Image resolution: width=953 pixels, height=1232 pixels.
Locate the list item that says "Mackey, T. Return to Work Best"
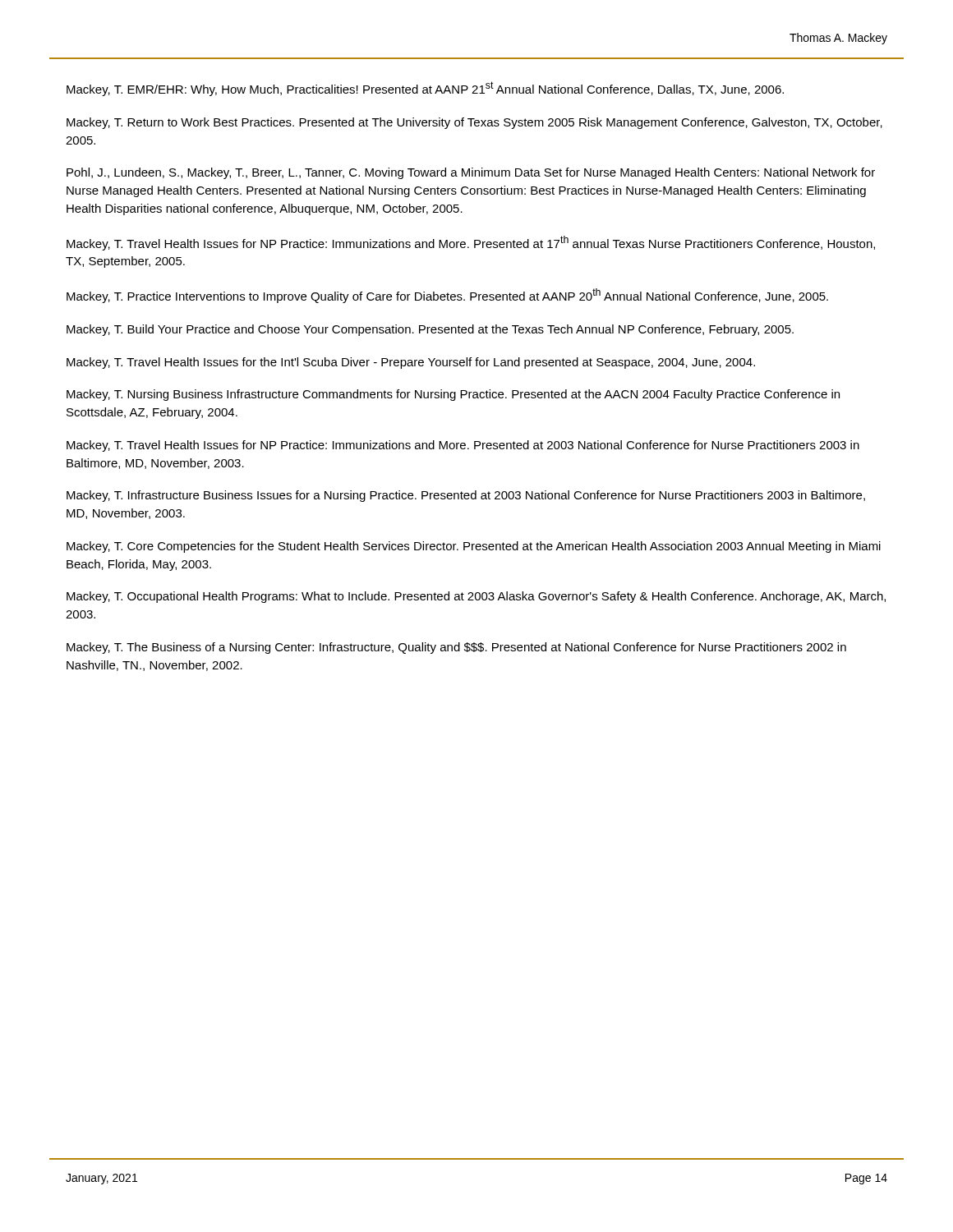tap(474, 131)
